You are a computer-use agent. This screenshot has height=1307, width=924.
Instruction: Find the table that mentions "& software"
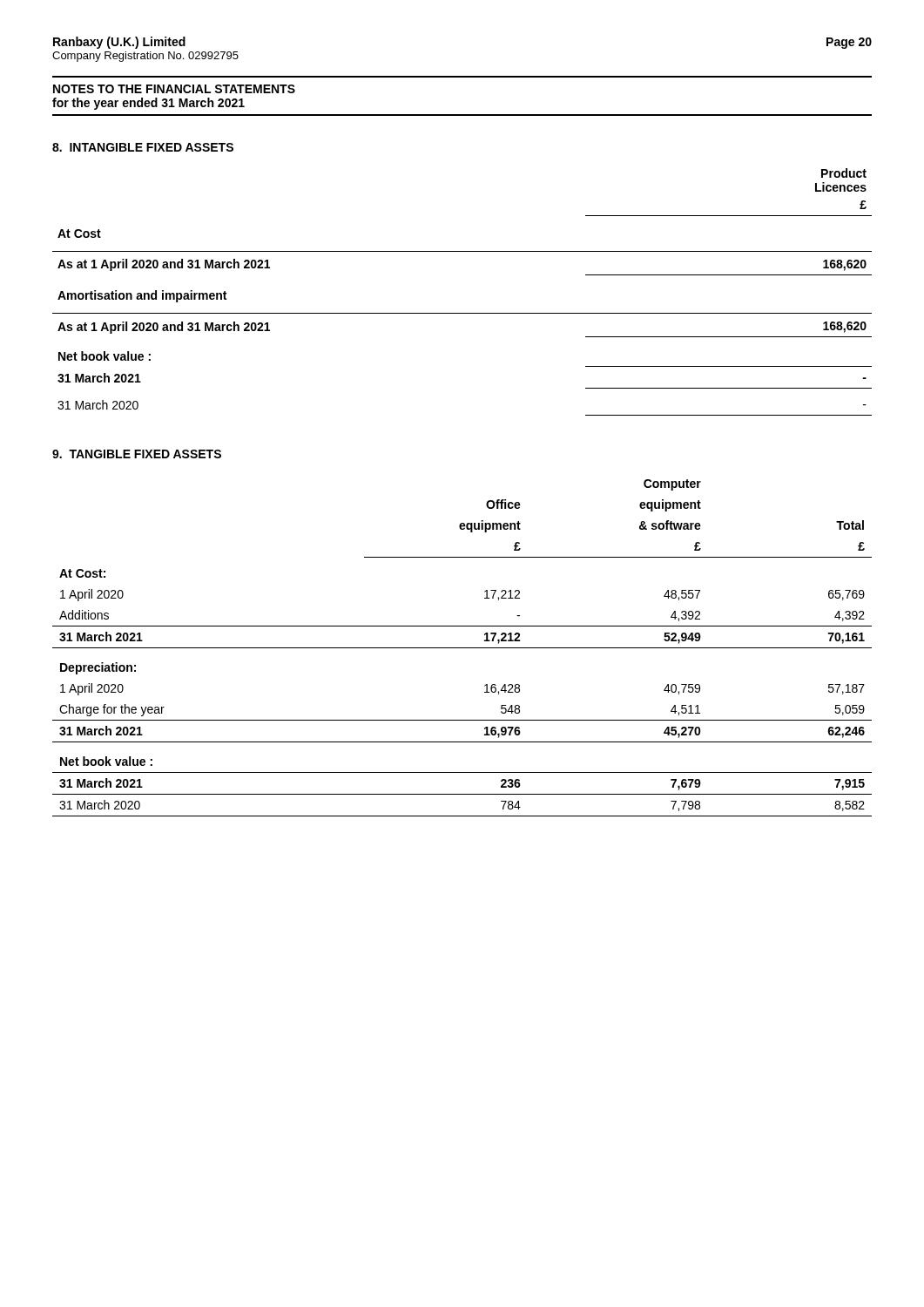click(462, 645)
